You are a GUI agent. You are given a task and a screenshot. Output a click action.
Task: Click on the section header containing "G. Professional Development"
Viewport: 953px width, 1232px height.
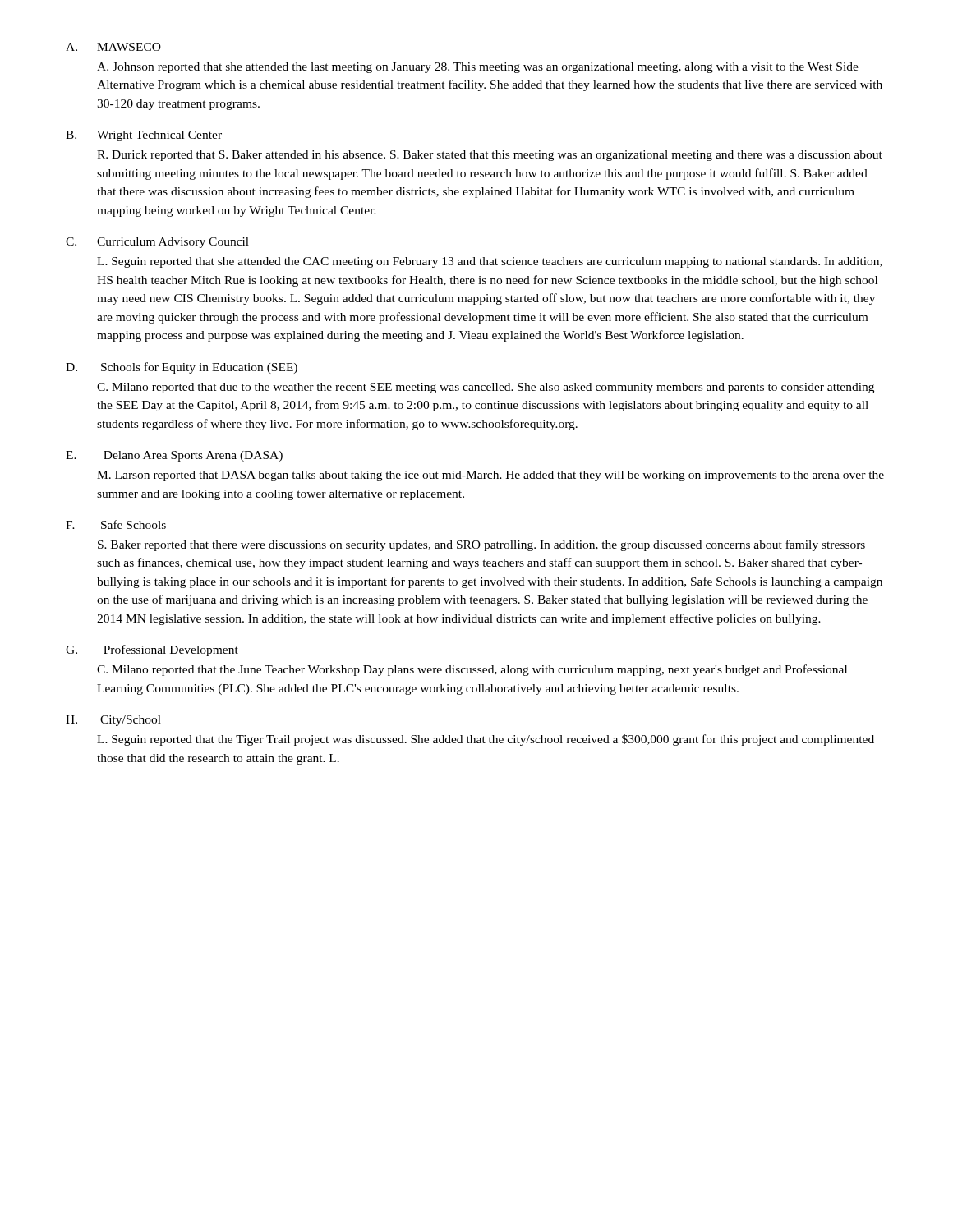[152, 650]
